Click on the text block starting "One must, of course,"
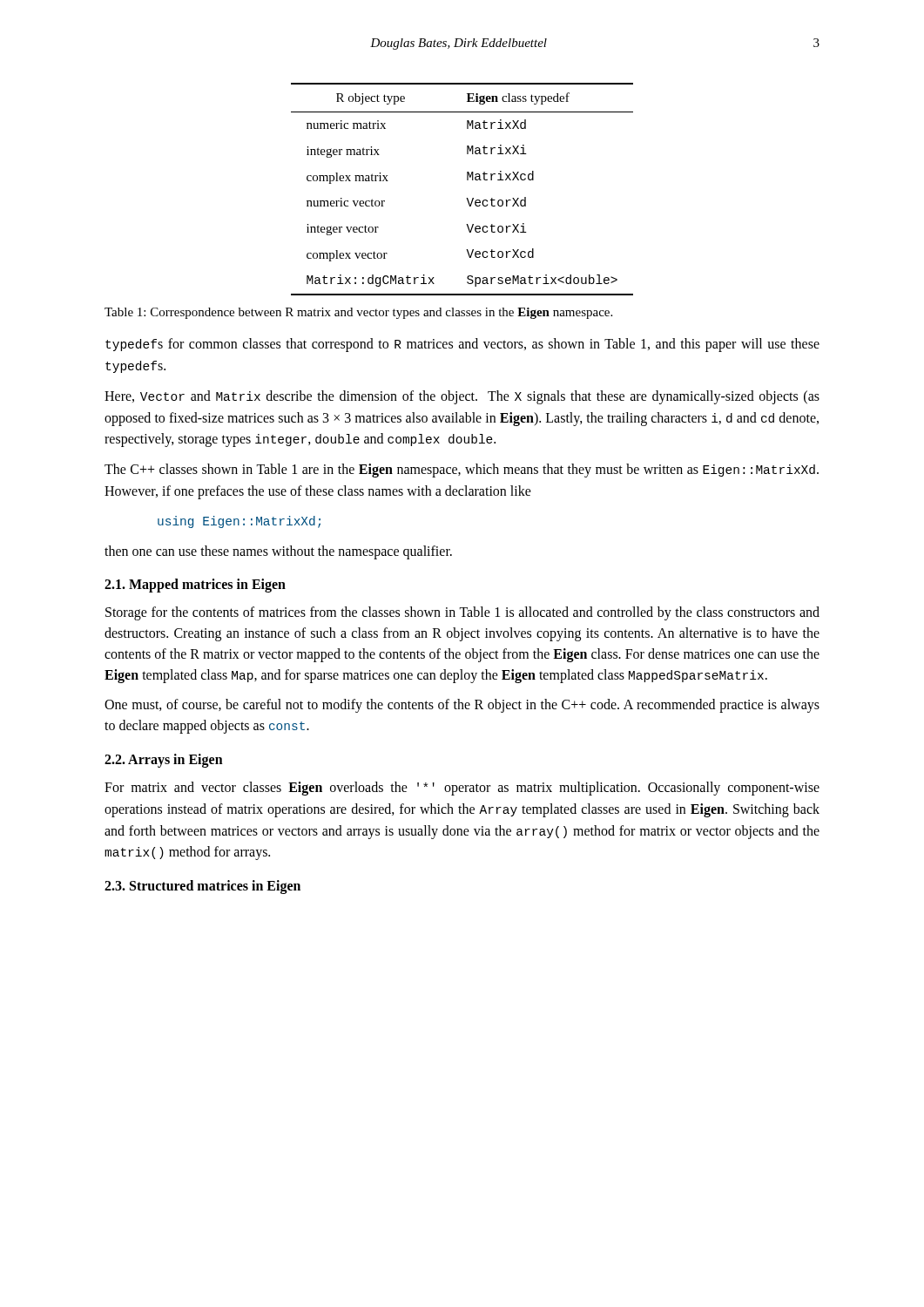Image resolution: width=924 pixels, height=1307 pixels. pyautogui.click(x=462, y=716)
